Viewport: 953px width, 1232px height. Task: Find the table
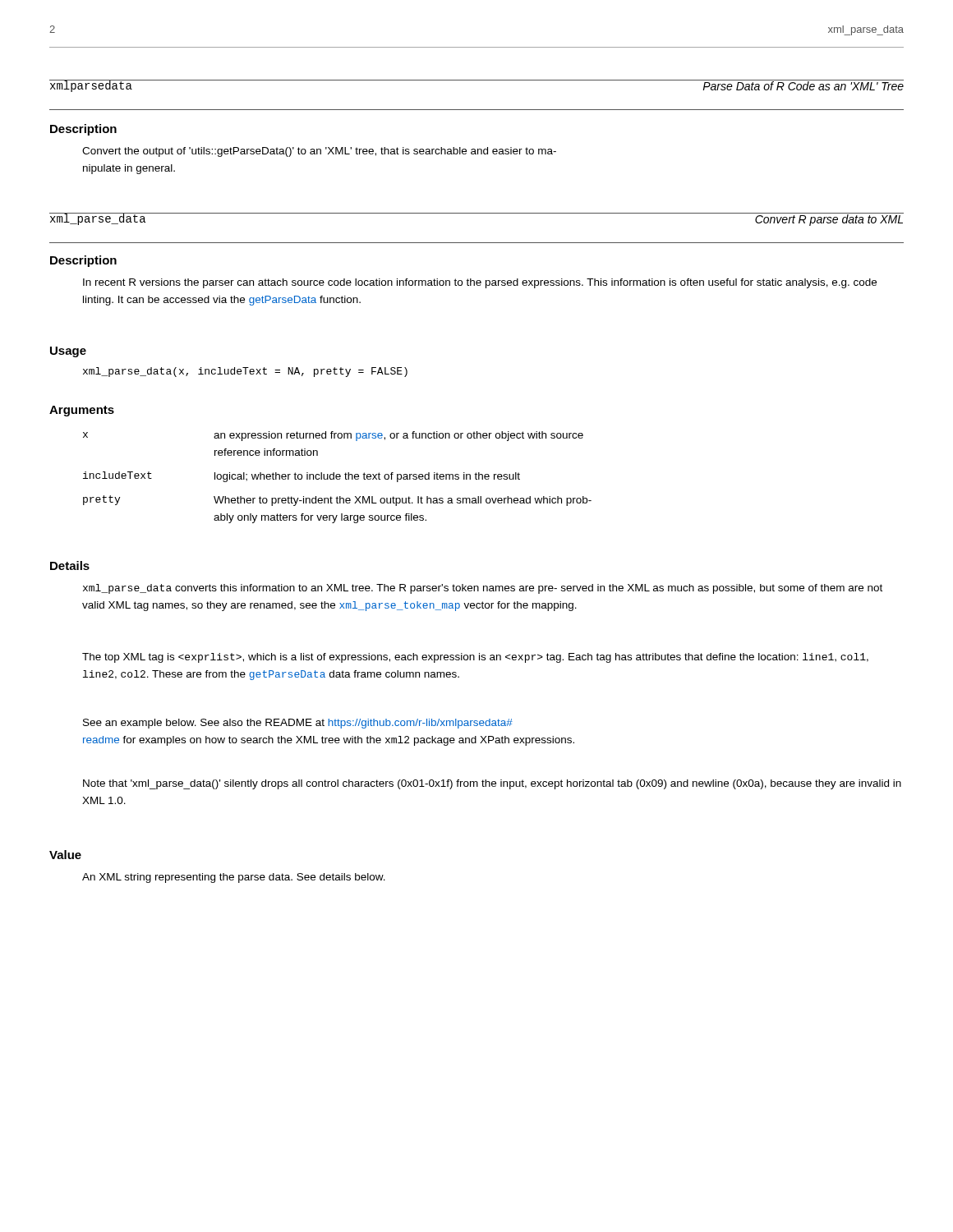[493, 478]
